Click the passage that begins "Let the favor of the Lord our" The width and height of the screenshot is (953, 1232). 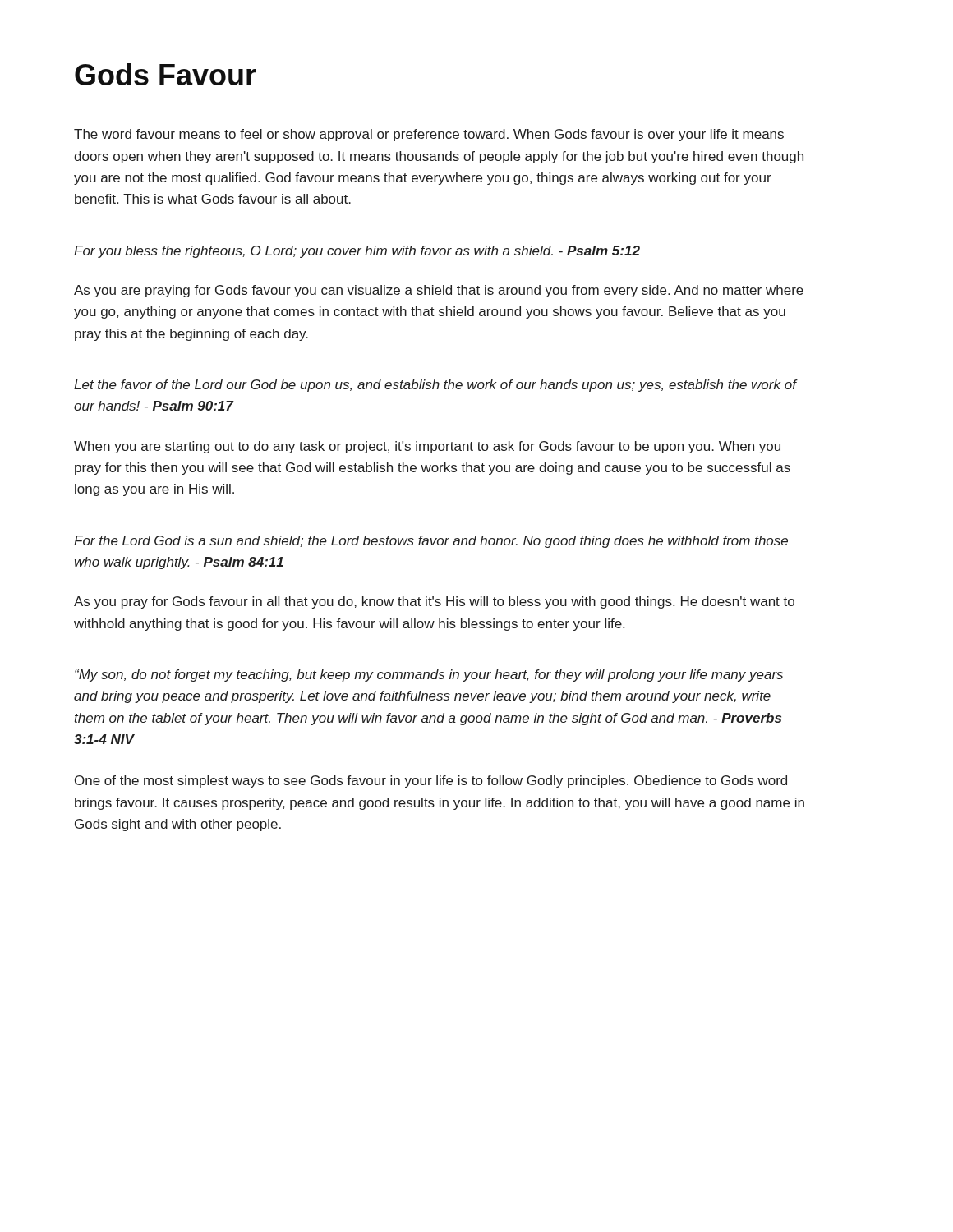435,396
